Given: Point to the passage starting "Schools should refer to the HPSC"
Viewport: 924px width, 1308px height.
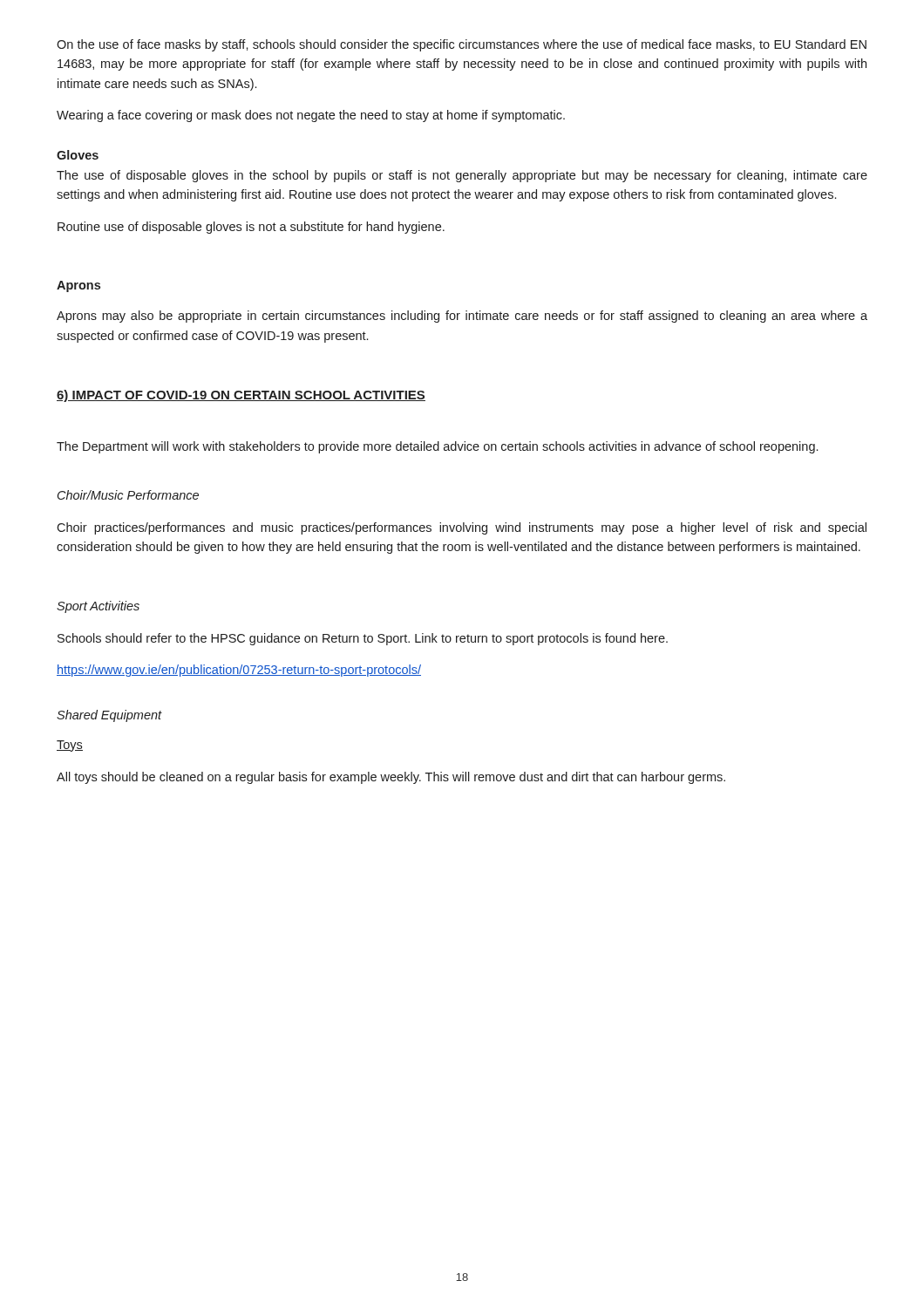Looking at the screenshot, I should pyautogui.click(x=462, y=638).
